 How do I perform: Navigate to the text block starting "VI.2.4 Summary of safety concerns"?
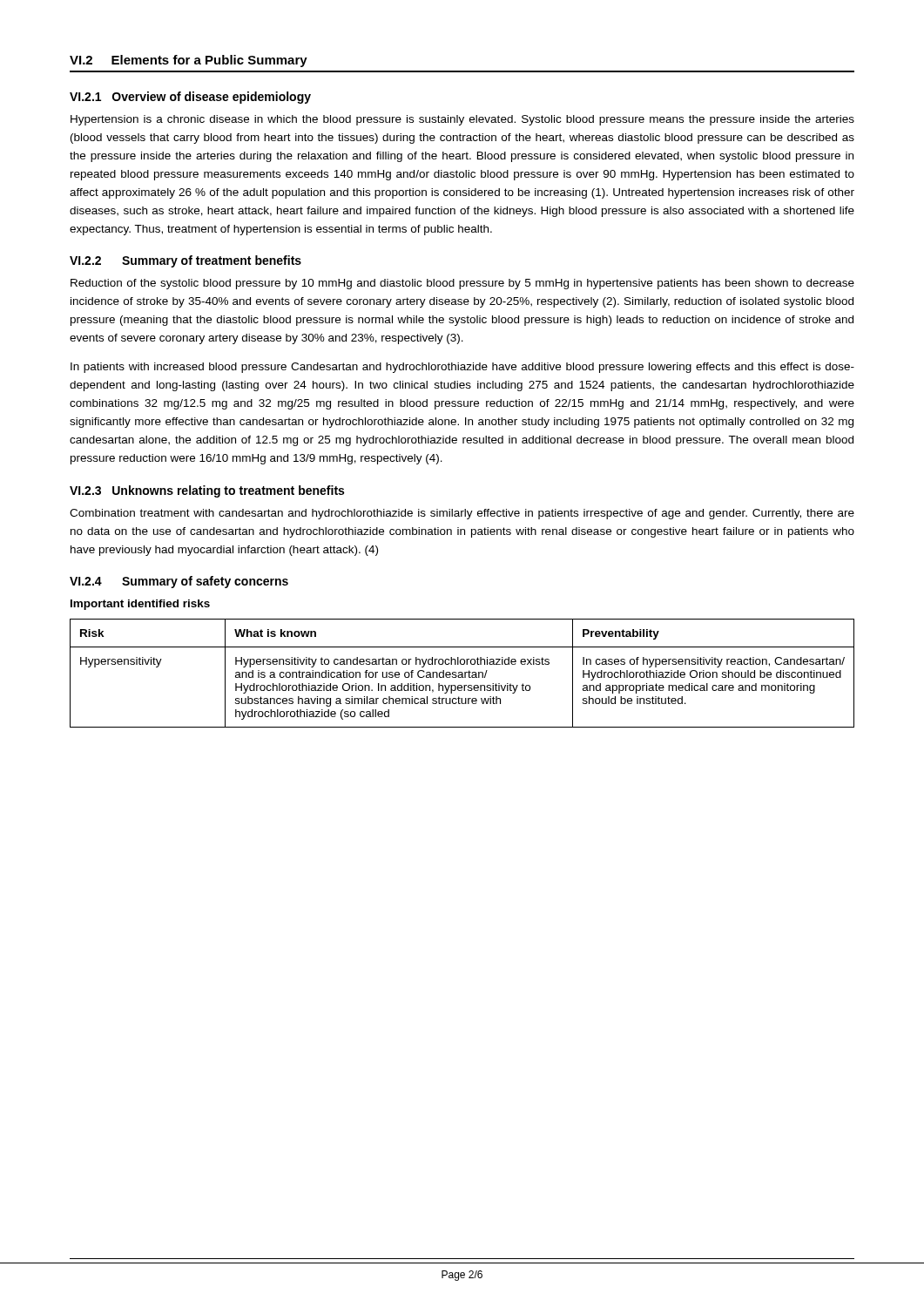[179, 582]
